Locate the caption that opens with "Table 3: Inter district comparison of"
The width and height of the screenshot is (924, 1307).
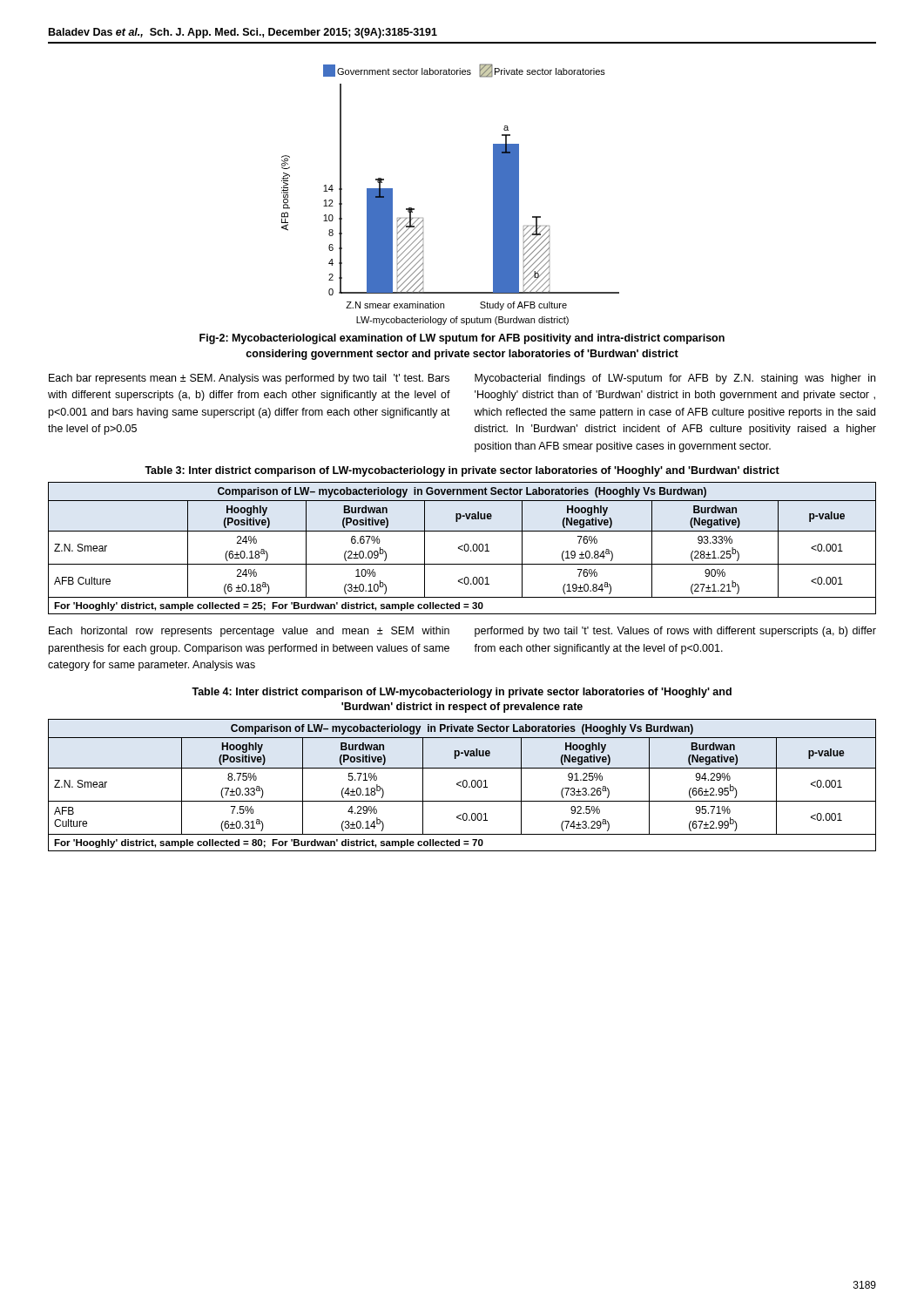click(462, 470)
